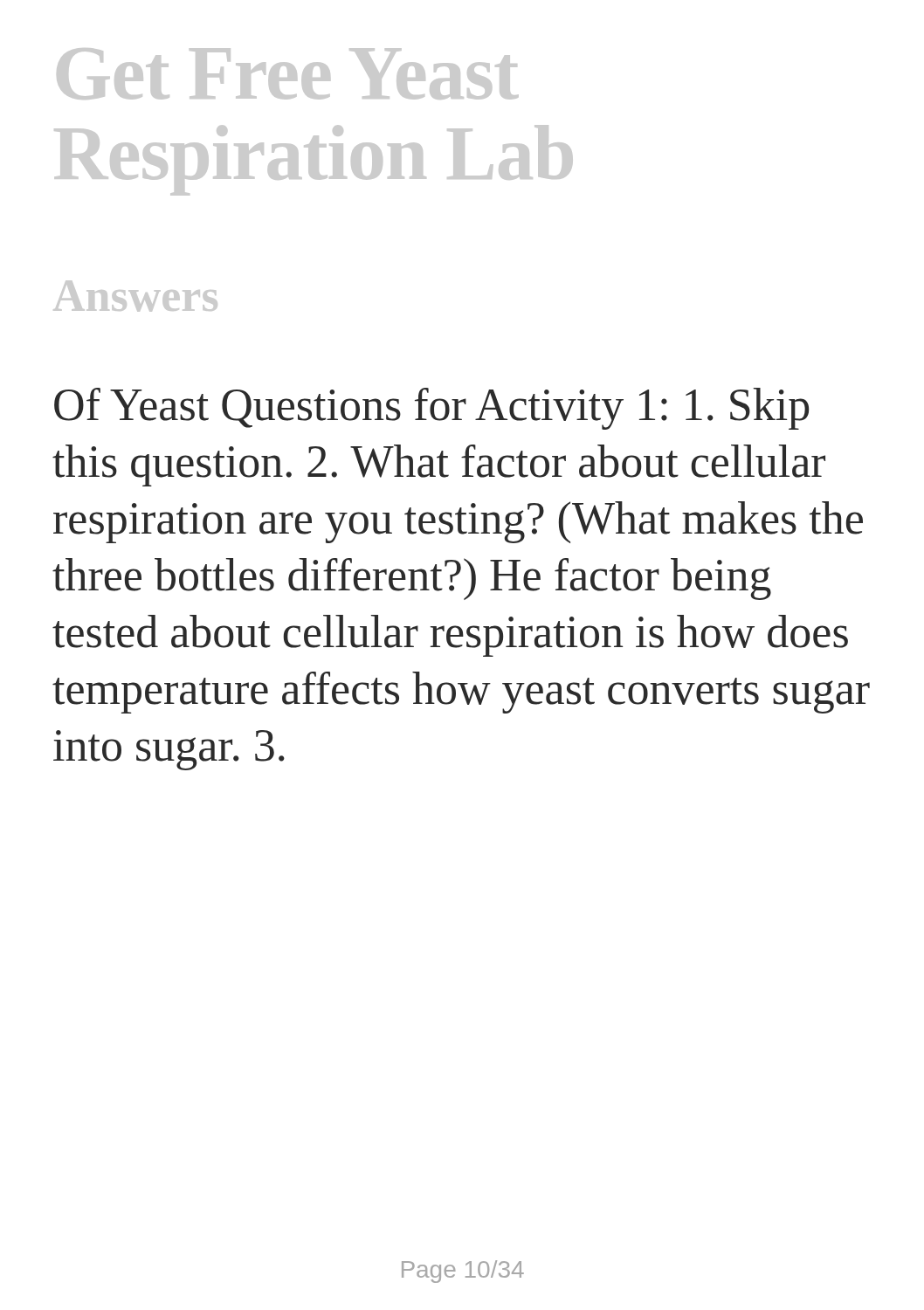This screenshot has height=1310, width=924.
Task: Click the passage that begins "Of Yeast Questions"
Action: point(462,575)
